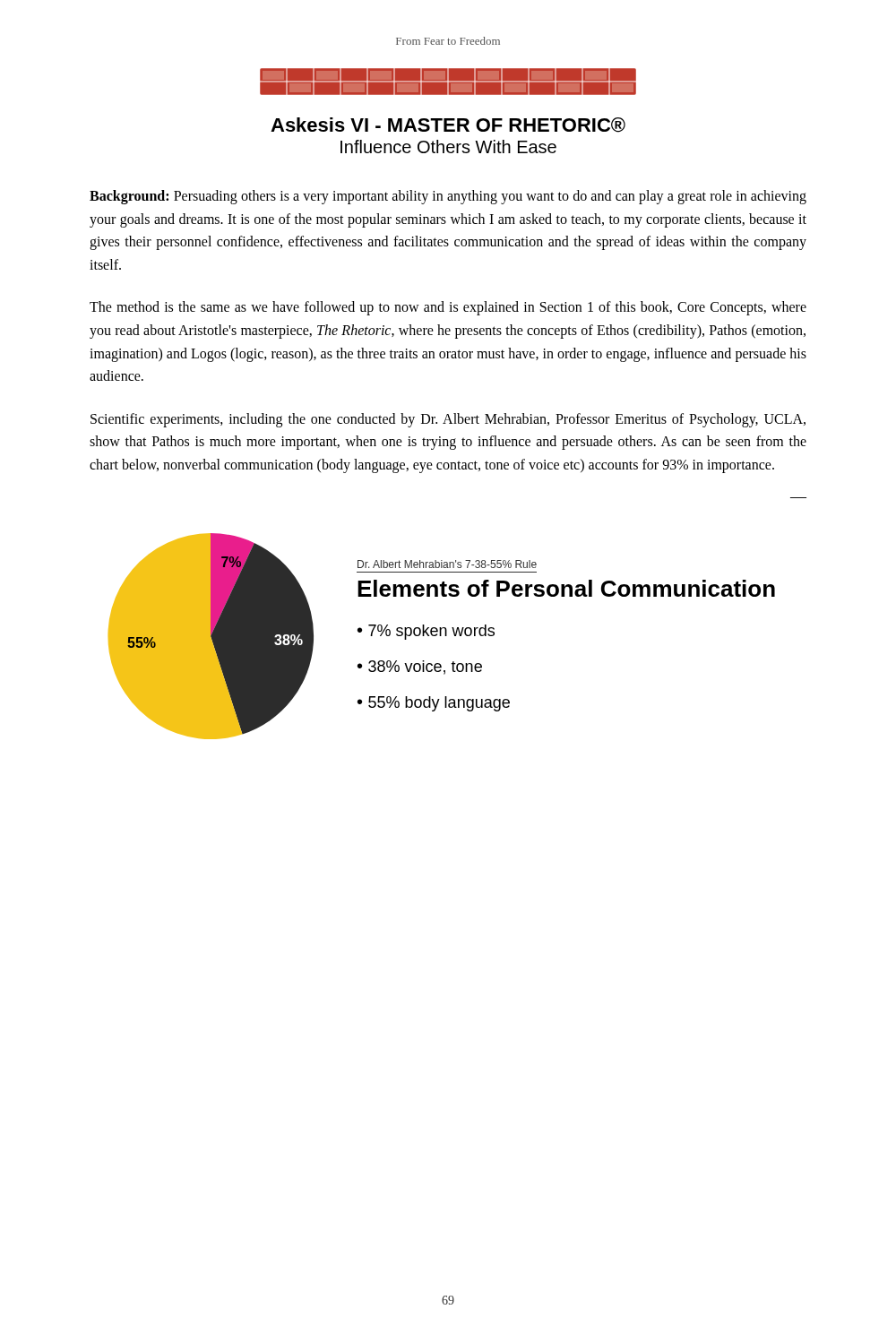Find the block on this page that starts "The method is the same as we"

point(448,342)
